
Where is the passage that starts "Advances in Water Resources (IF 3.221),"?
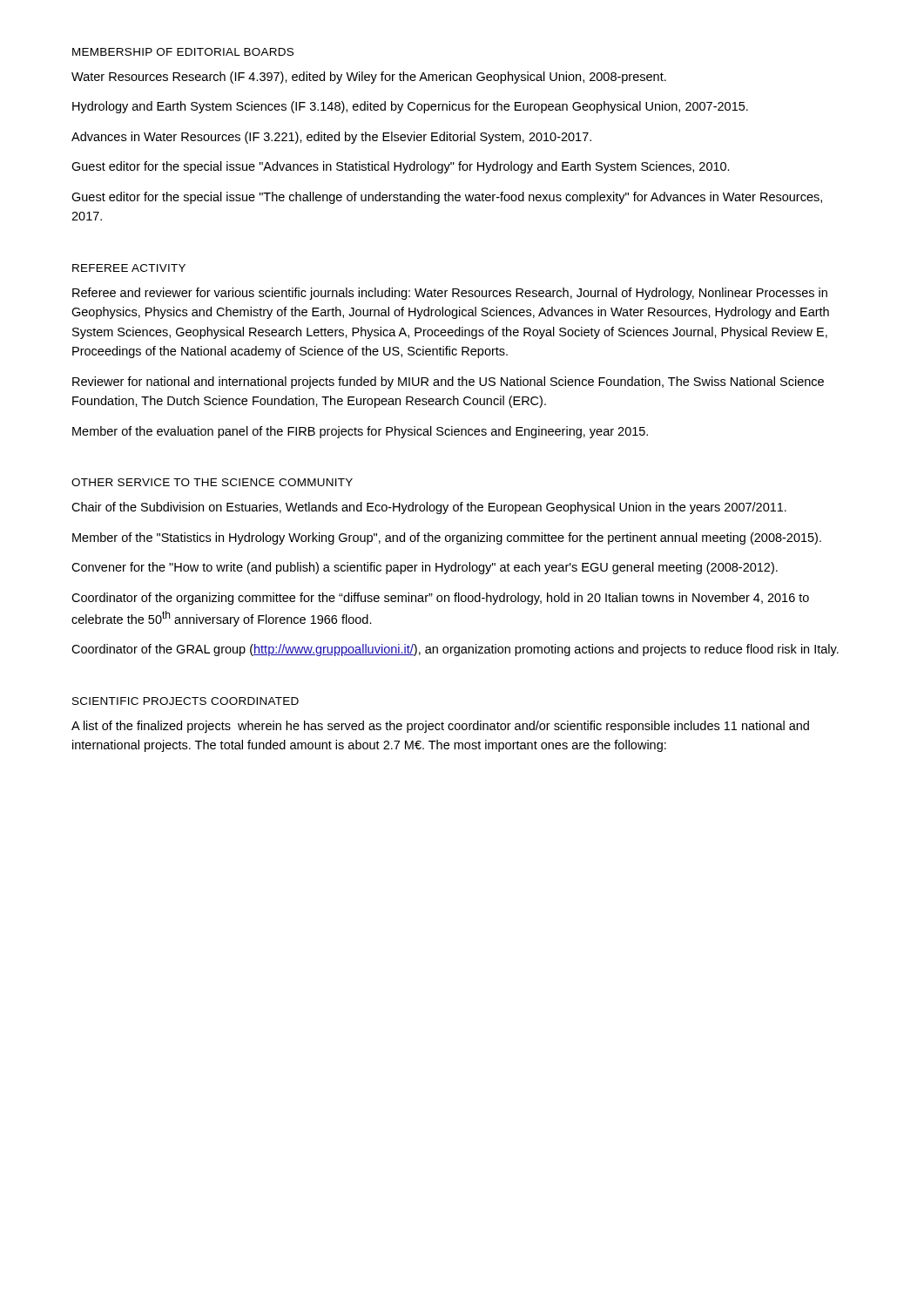tap(332, 137)
